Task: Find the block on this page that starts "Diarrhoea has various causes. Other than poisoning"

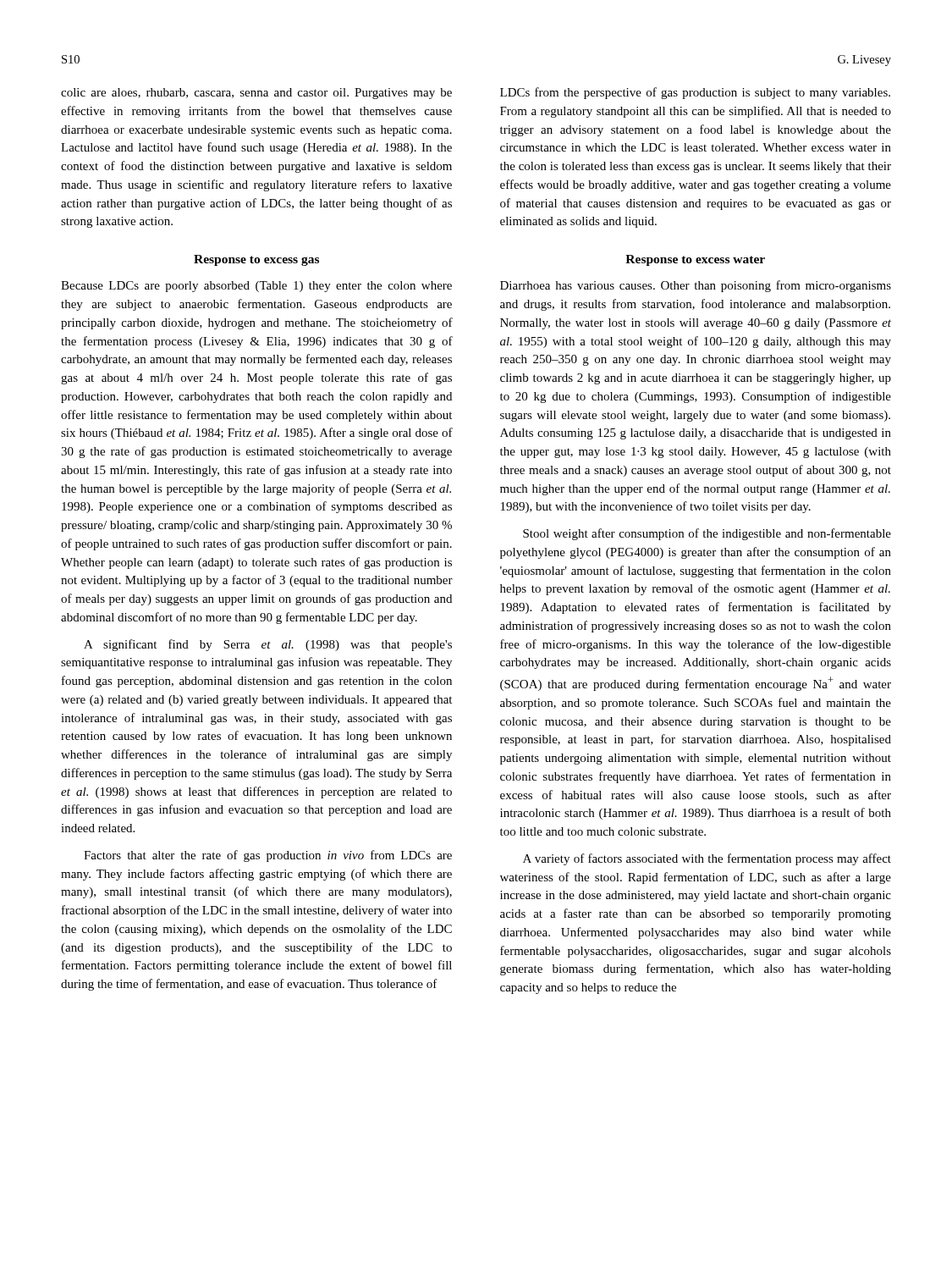Action: (695, 397)
